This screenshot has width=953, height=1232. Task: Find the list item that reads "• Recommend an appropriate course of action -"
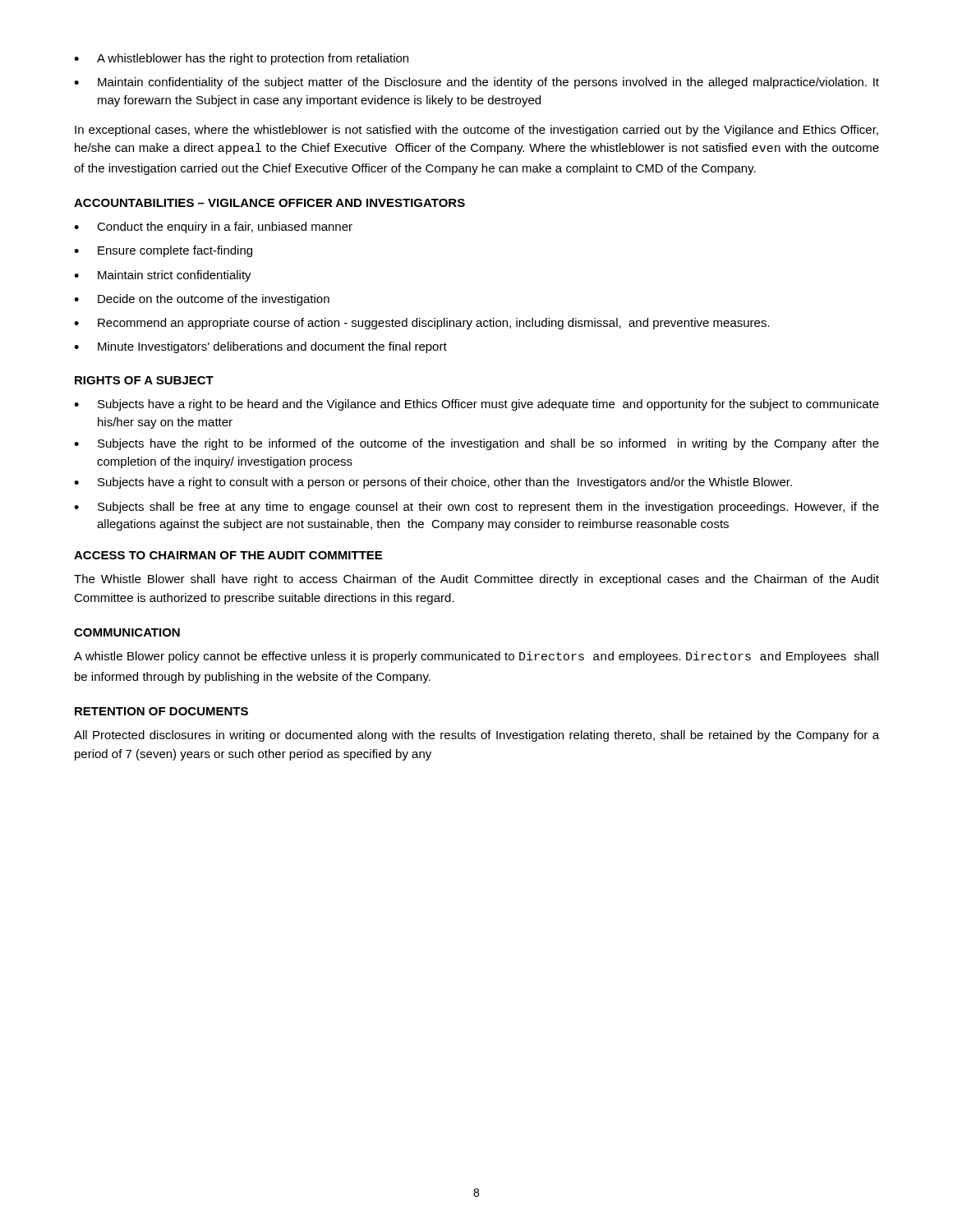[x=476, y=324]
